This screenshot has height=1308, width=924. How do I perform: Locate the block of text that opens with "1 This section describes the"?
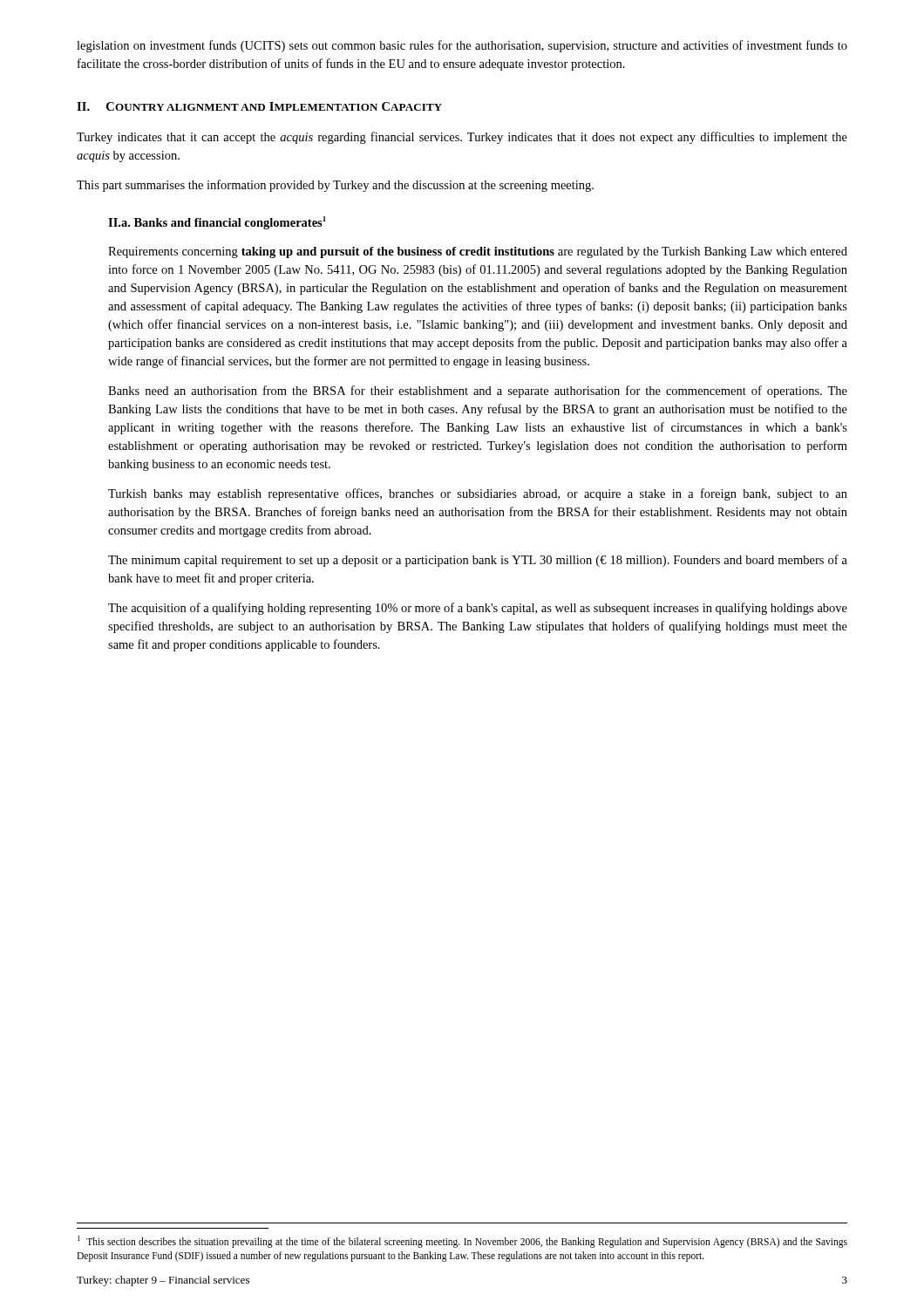pyautogui.click(x=462, y=1247)
